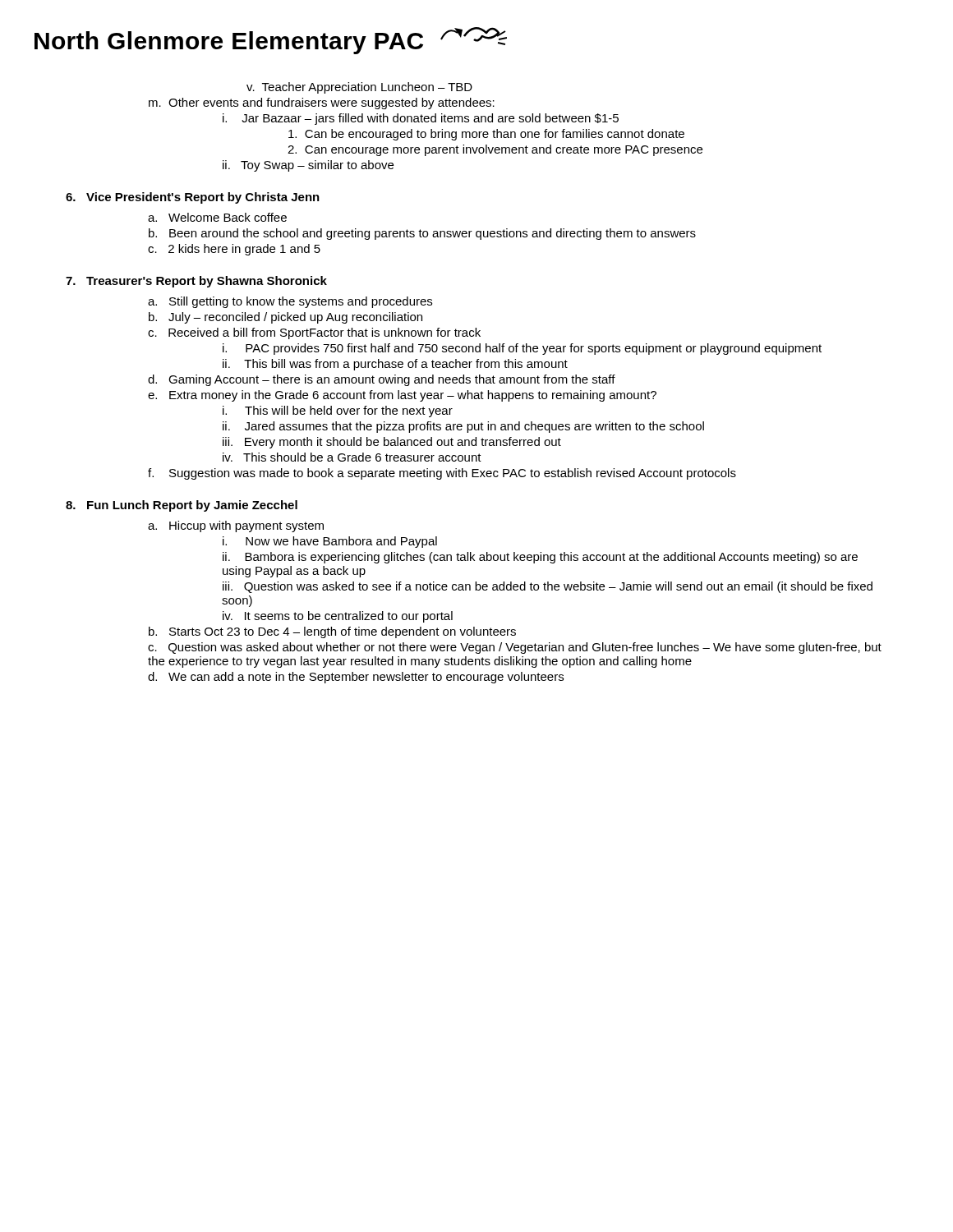
Task: Click the passage that begins "a. Hiccup with"
Action: tap(236, 525)
